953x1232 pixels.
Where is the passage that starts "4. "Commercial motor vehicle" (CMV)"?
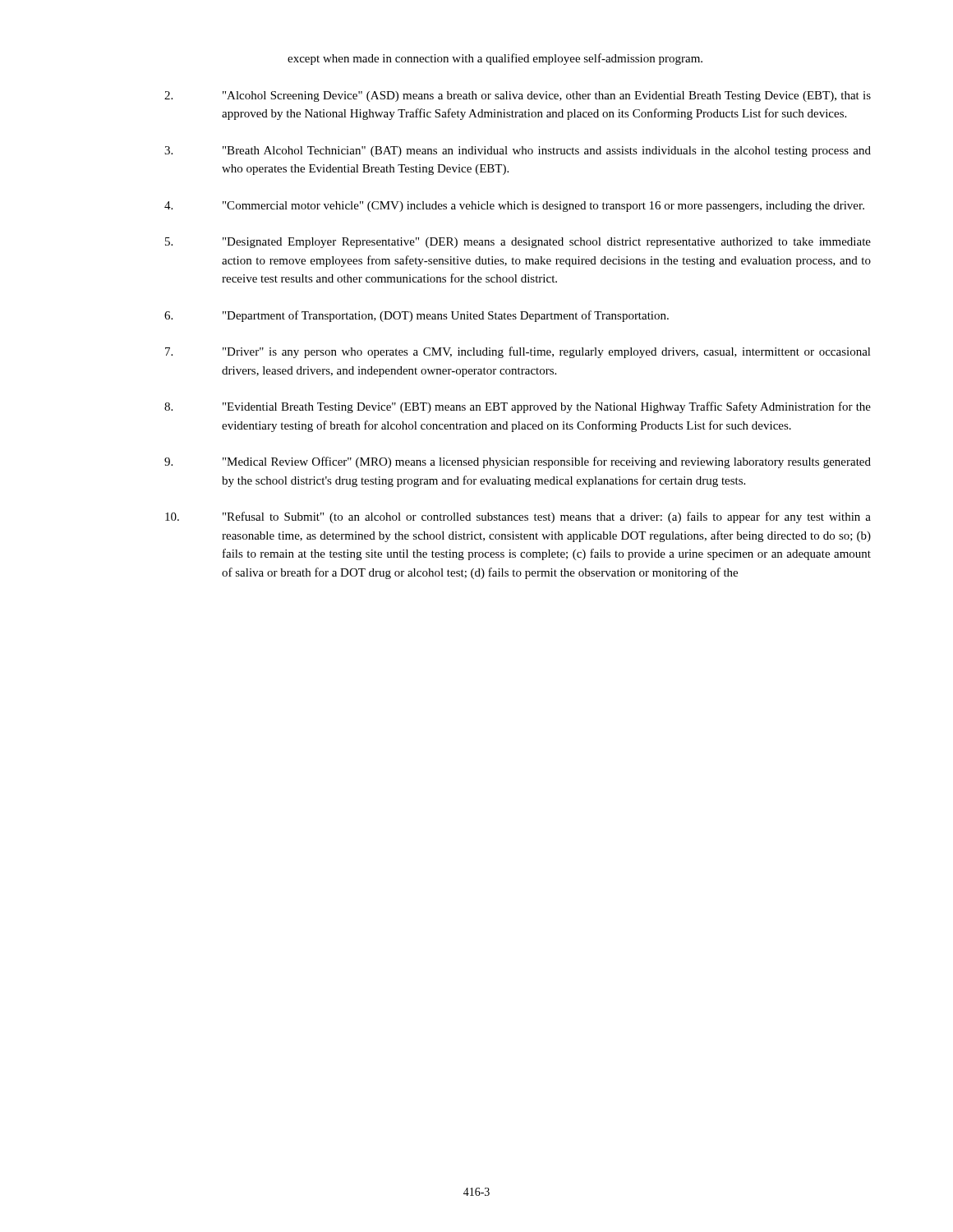(x=518, y=205)
